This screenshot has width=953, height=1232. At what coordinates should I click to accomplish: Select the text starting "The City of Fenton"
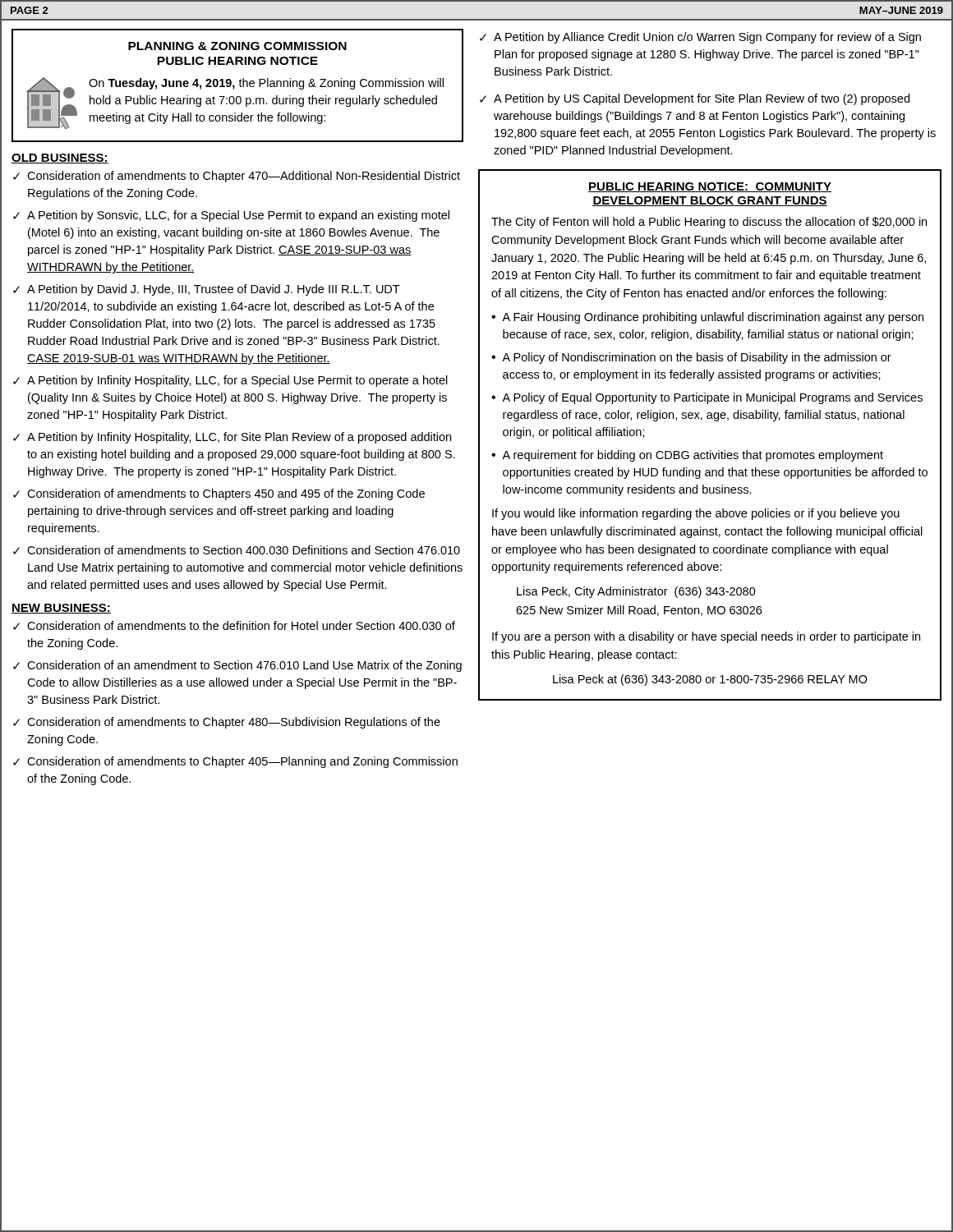(x=709, y=258)
